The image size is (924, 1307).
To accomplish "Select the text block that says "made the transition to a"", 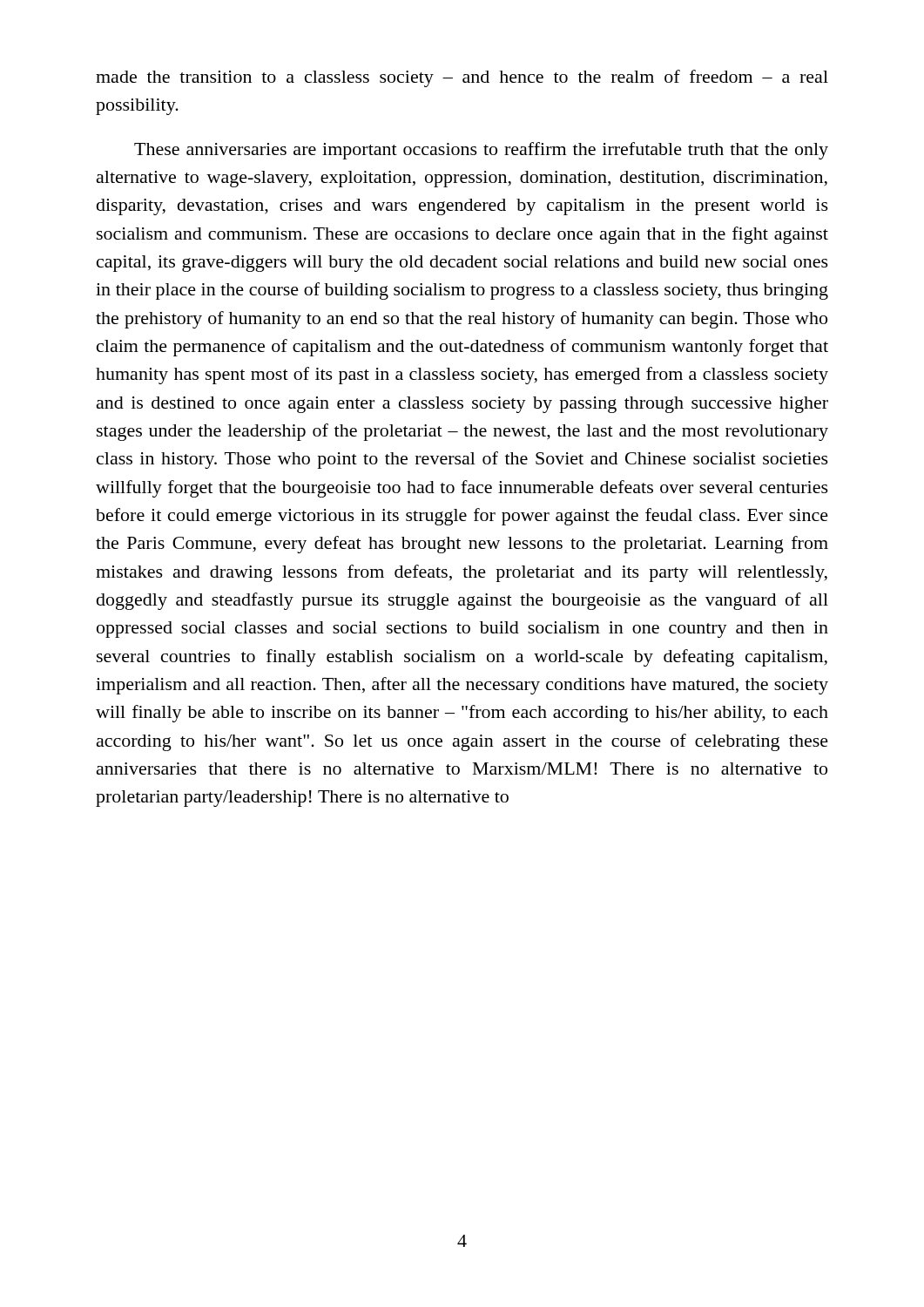I will point(462,437).
